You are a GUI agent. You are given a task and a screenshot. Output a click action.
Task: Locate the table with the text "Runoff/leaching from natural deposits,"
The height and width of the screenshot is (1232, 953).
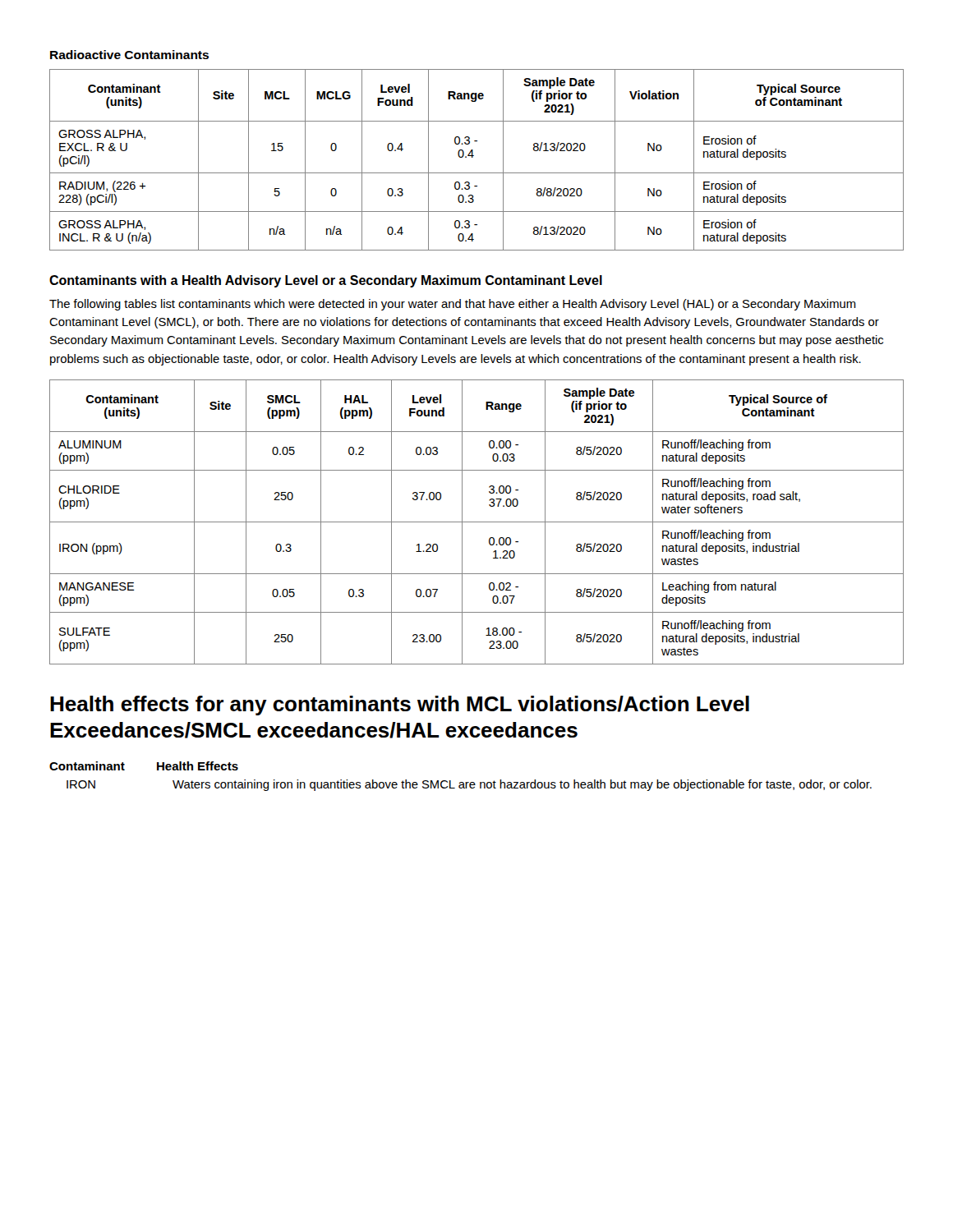coord(476,522)
